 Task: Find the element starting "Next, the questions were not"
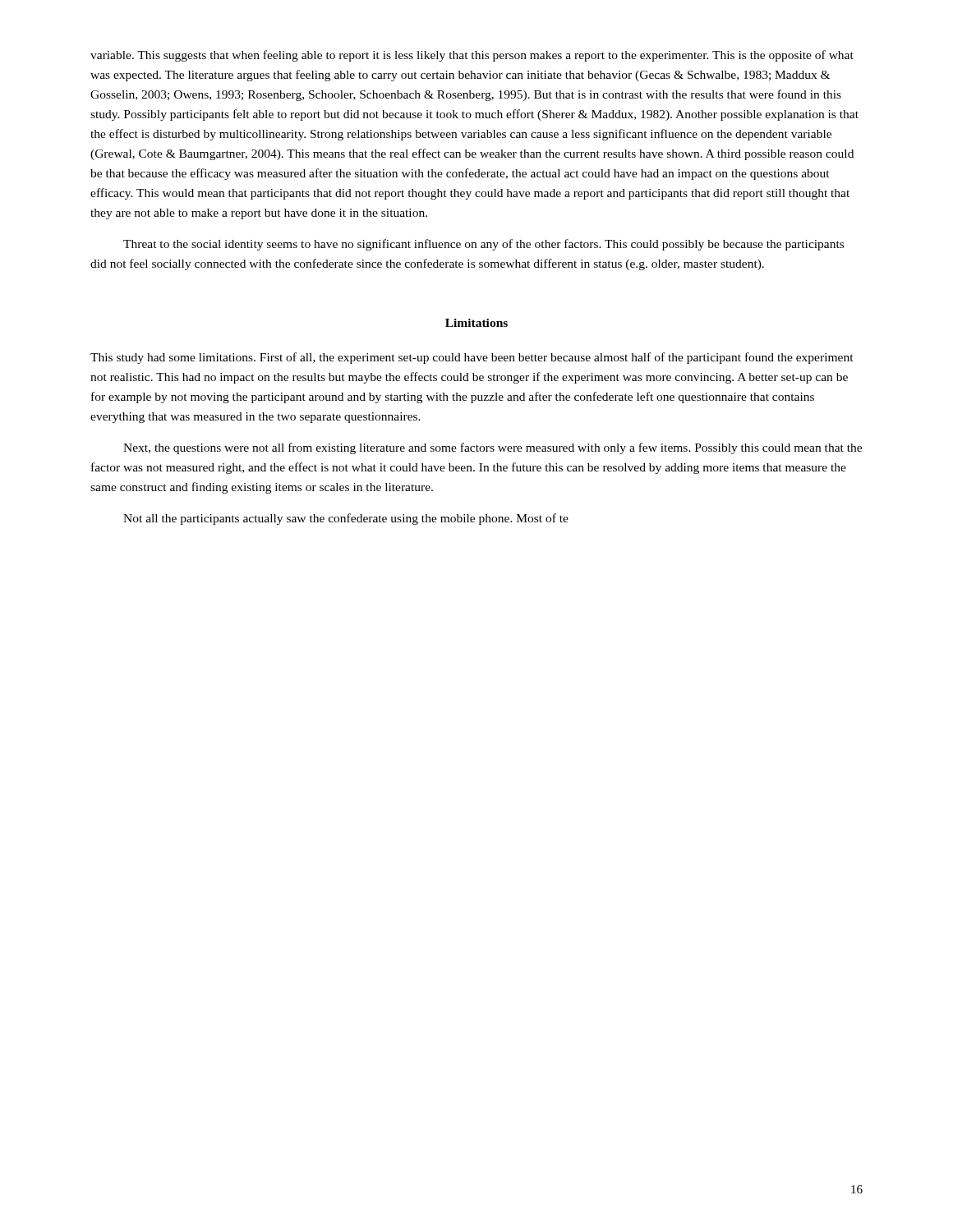(x=476, y=468)
